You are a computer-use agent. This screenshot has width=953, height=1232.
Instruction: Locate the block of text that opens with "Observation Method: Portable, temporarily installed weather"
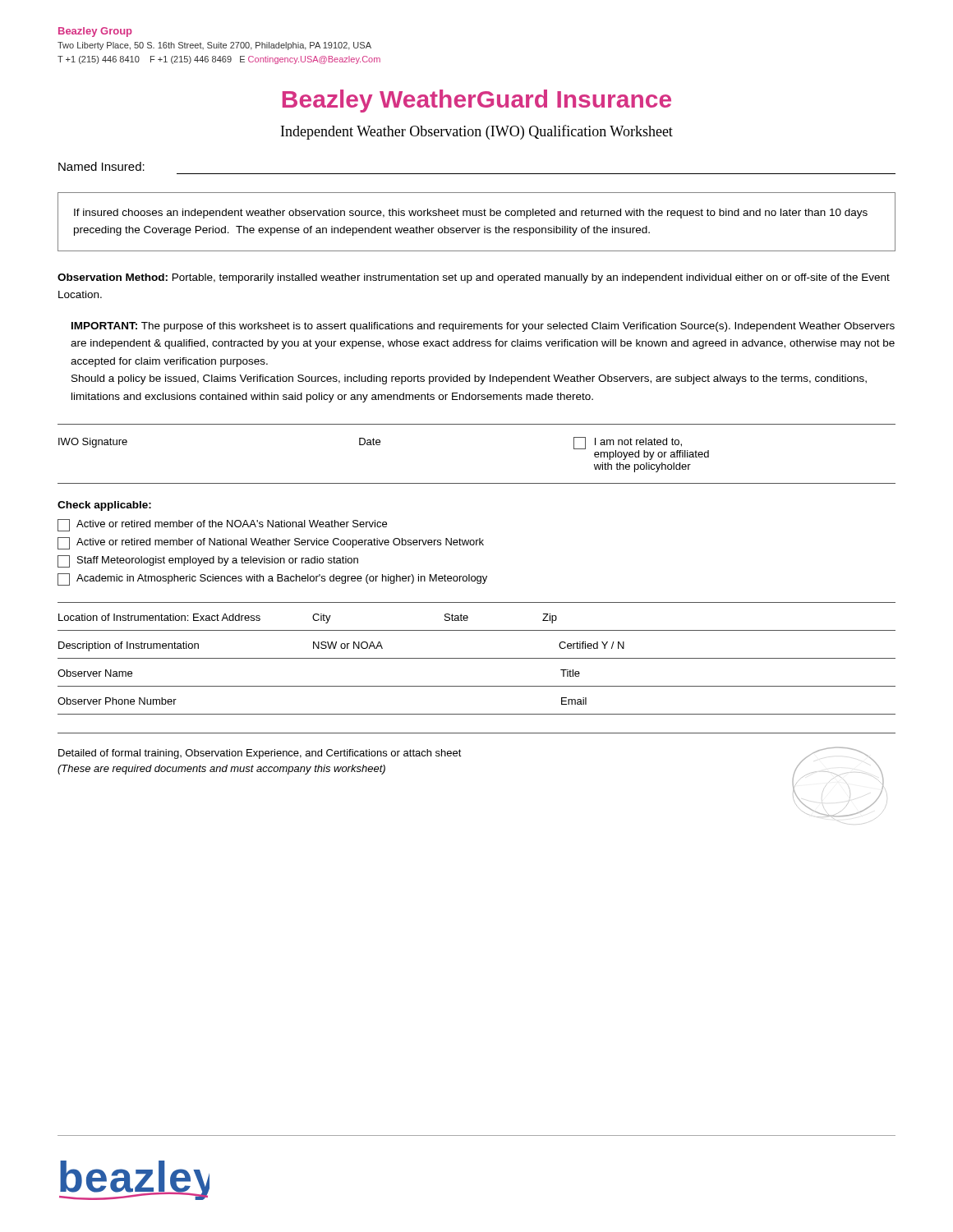[x=474, y=286]
